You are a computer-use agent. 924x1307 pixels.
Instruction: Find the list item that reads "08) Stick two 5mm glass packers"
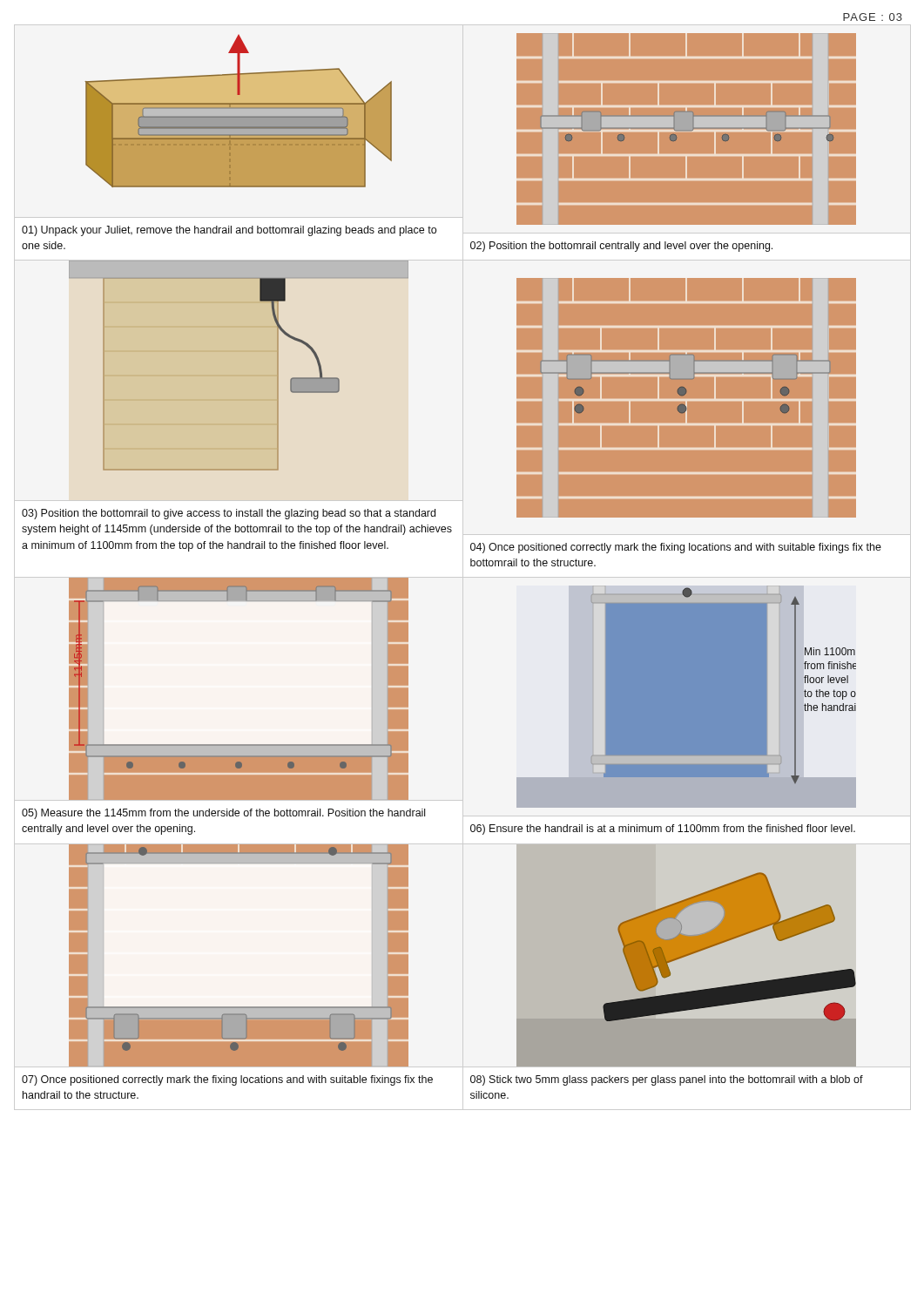point(666,1087)
